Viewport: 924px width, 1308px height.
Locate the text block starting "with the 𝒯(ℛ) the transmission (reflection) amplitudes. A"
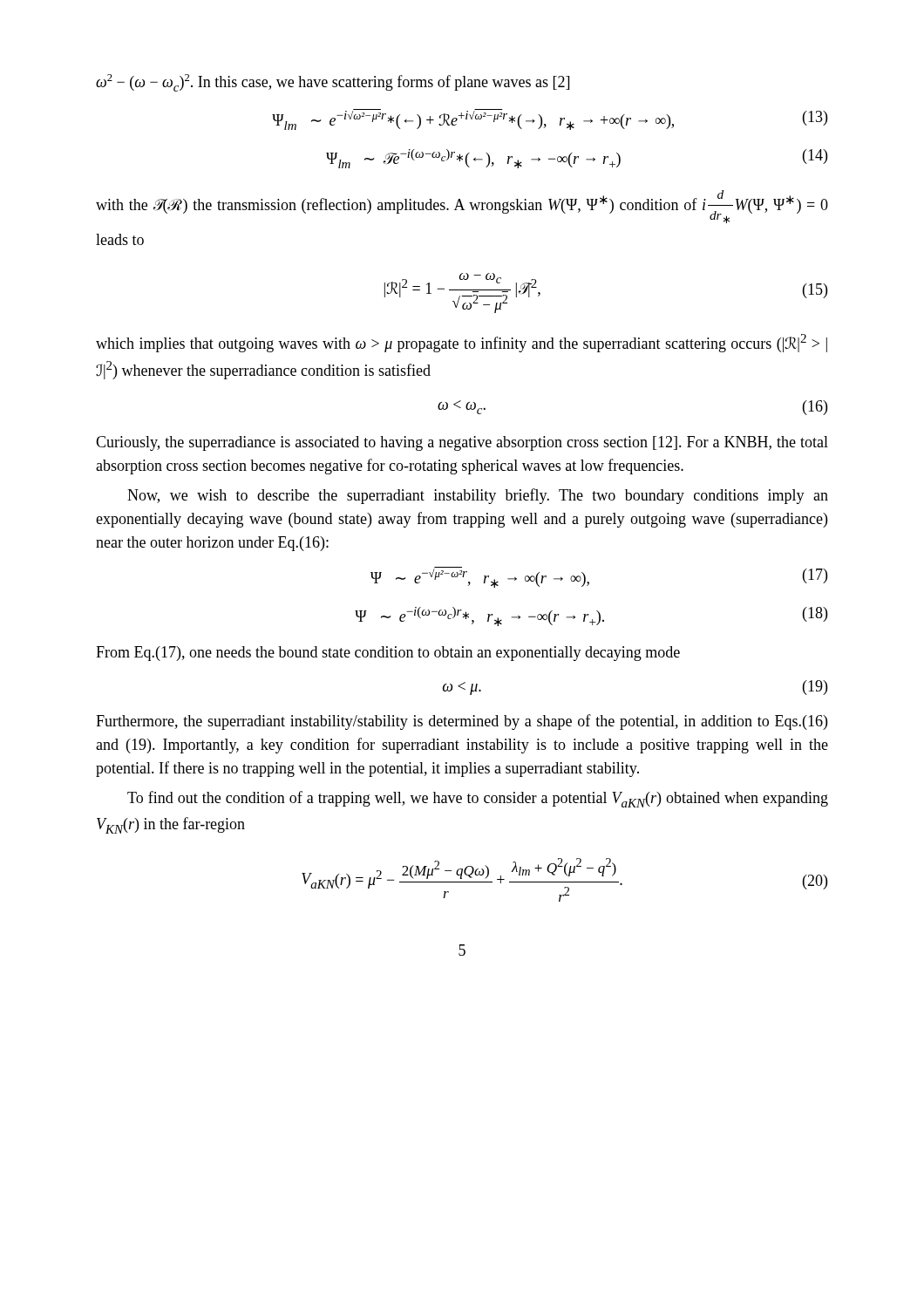(462, 216)
